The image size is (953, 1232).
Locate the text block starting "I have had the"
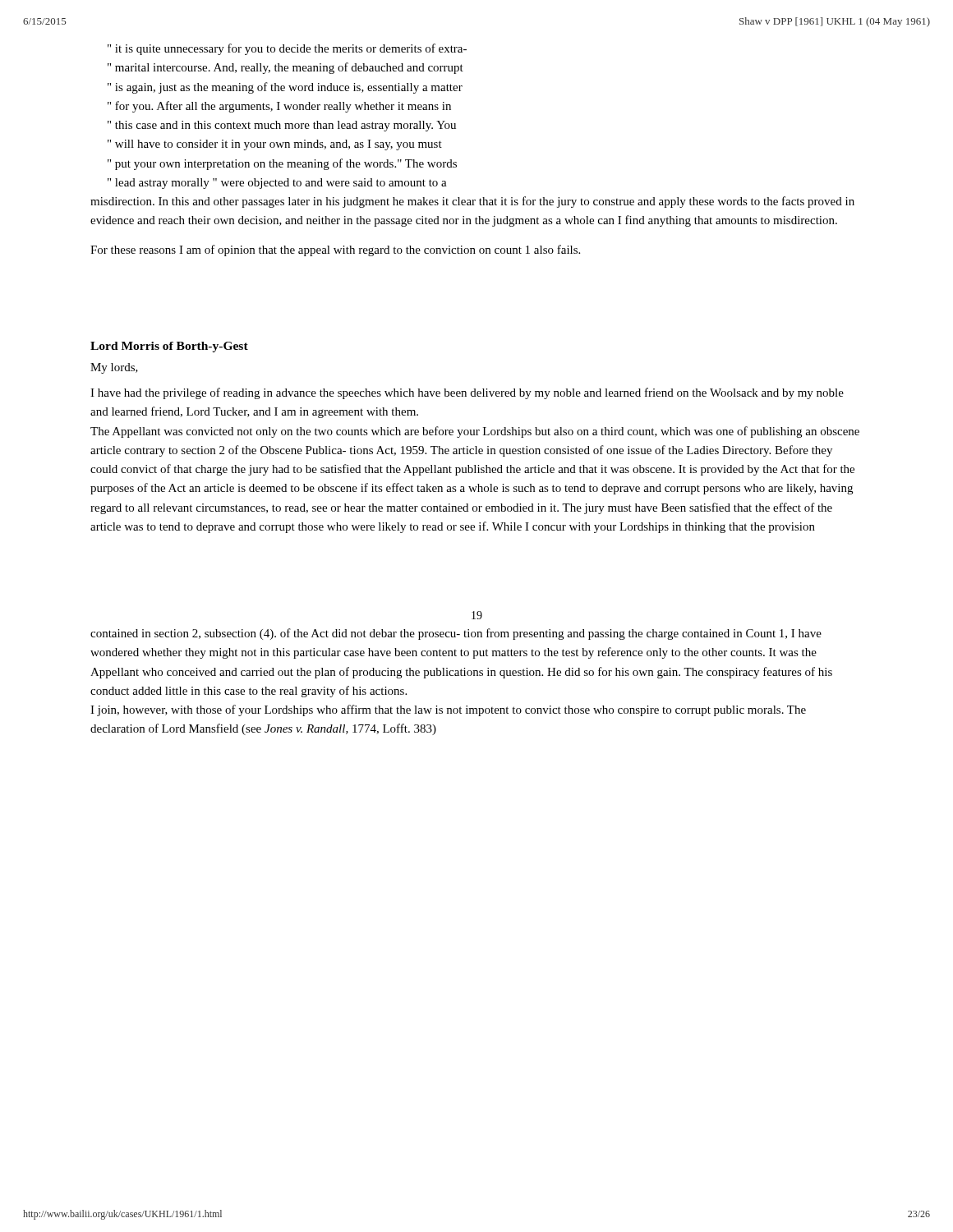coord(467,402)
